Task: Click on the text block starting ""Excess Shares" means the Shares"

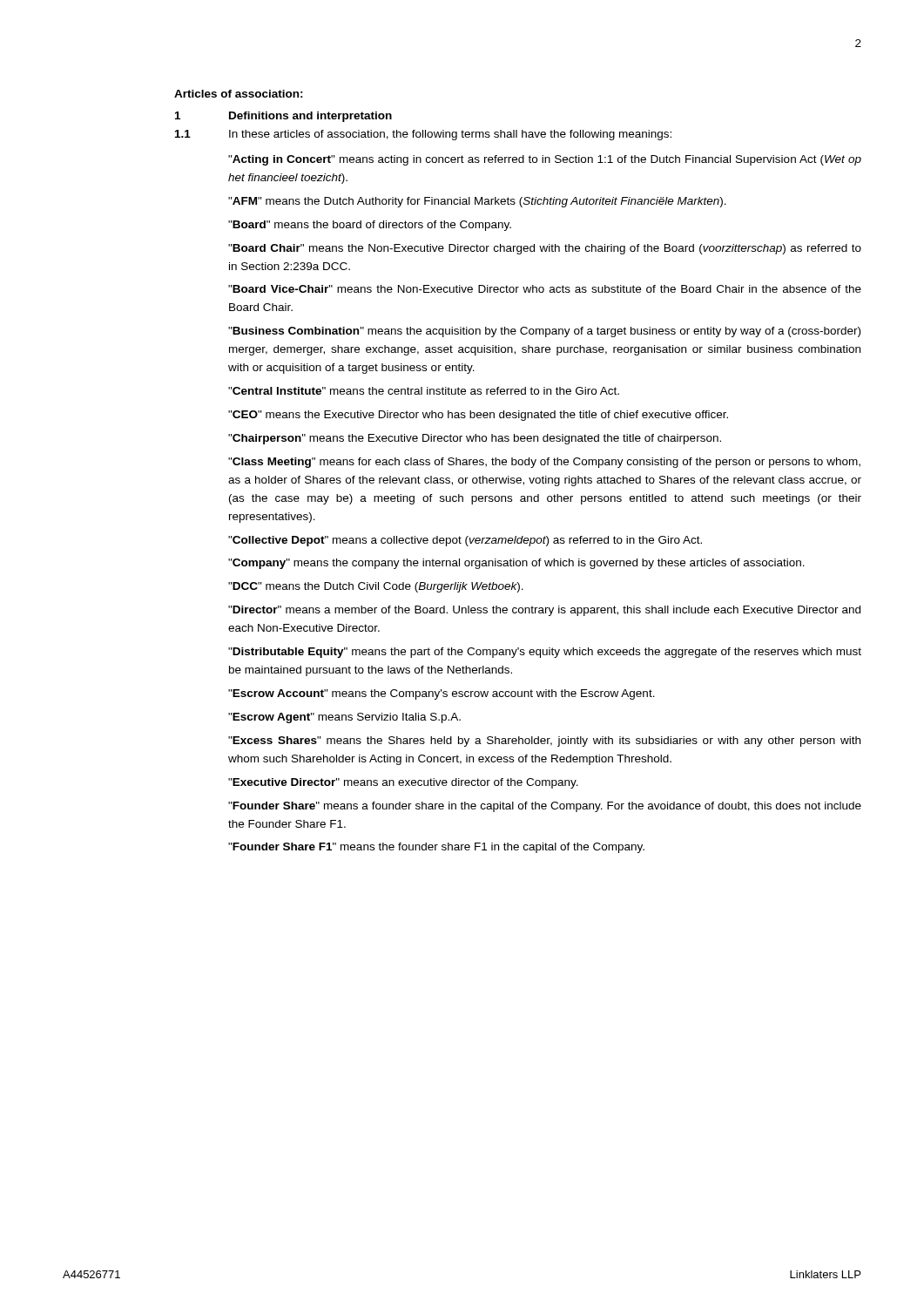Action: pyautogui.click(x=545, y=749)
